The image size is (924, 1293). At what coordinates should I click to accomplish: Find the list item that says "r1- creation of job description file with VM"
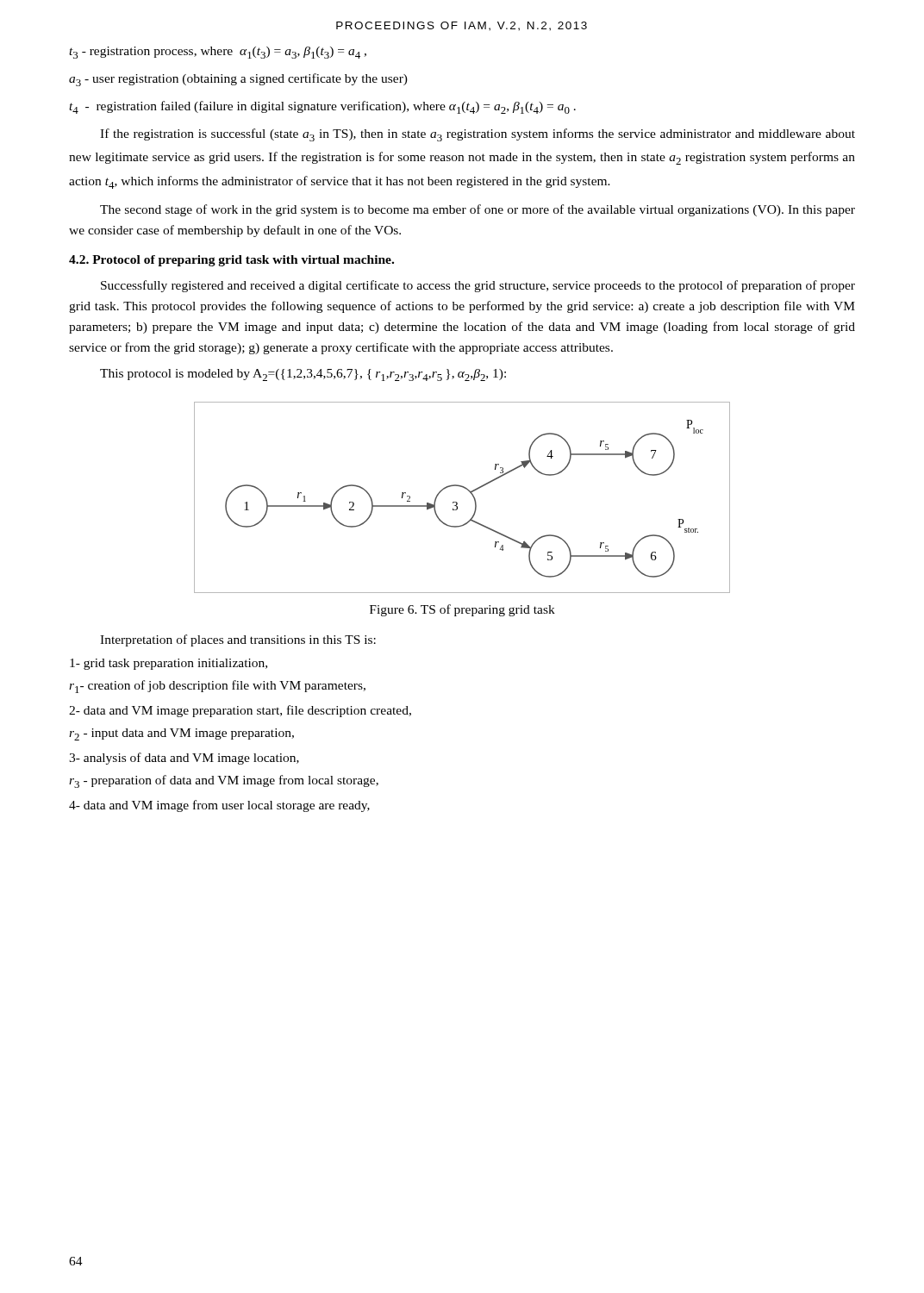point(218,687)
